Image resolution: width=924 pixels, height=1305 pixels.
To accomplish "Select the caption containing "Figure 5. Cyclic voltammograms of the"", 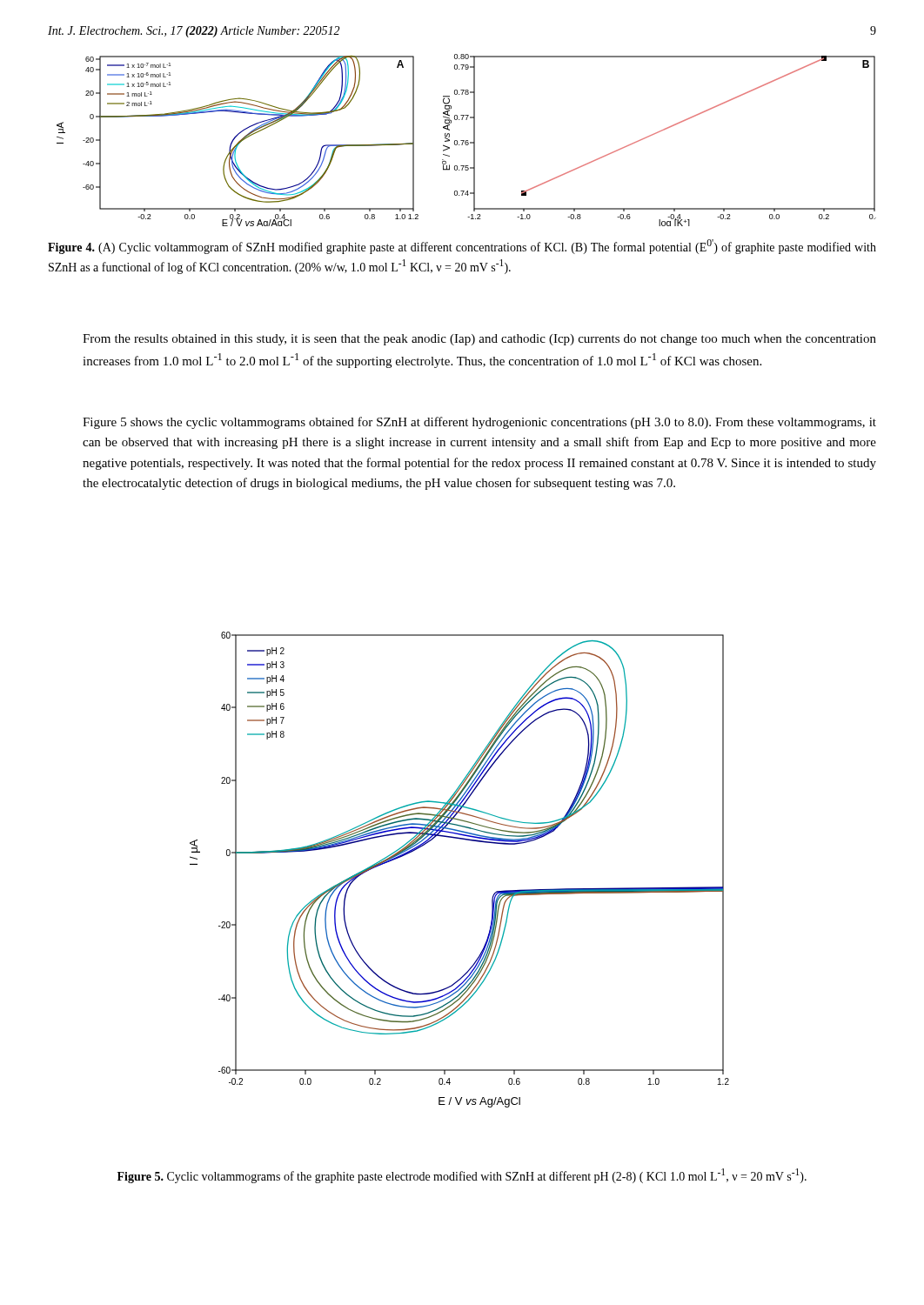I will (462, 1175).
